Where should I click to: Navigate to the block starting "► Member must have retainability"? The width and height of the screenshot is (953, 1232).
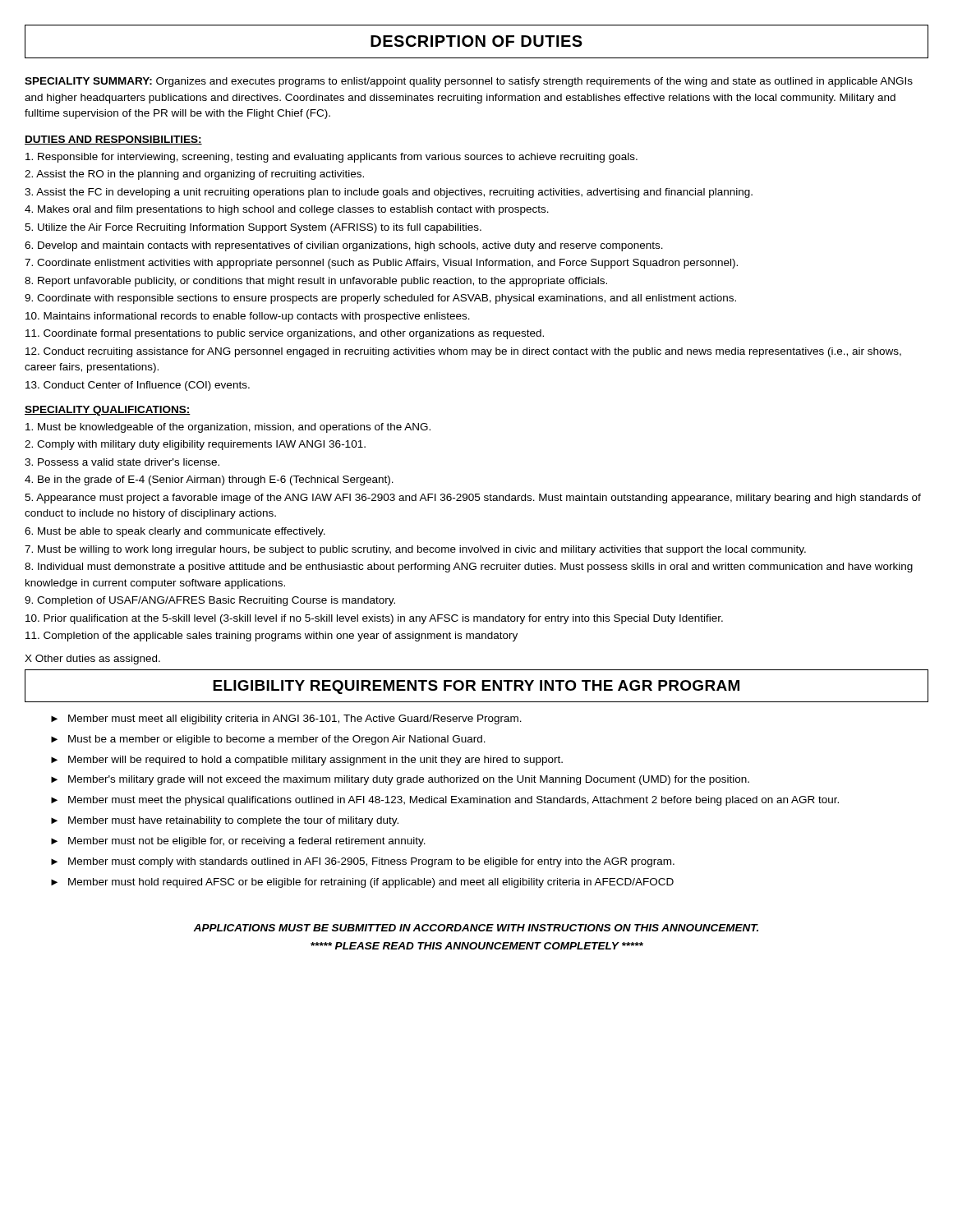point(224,821)
